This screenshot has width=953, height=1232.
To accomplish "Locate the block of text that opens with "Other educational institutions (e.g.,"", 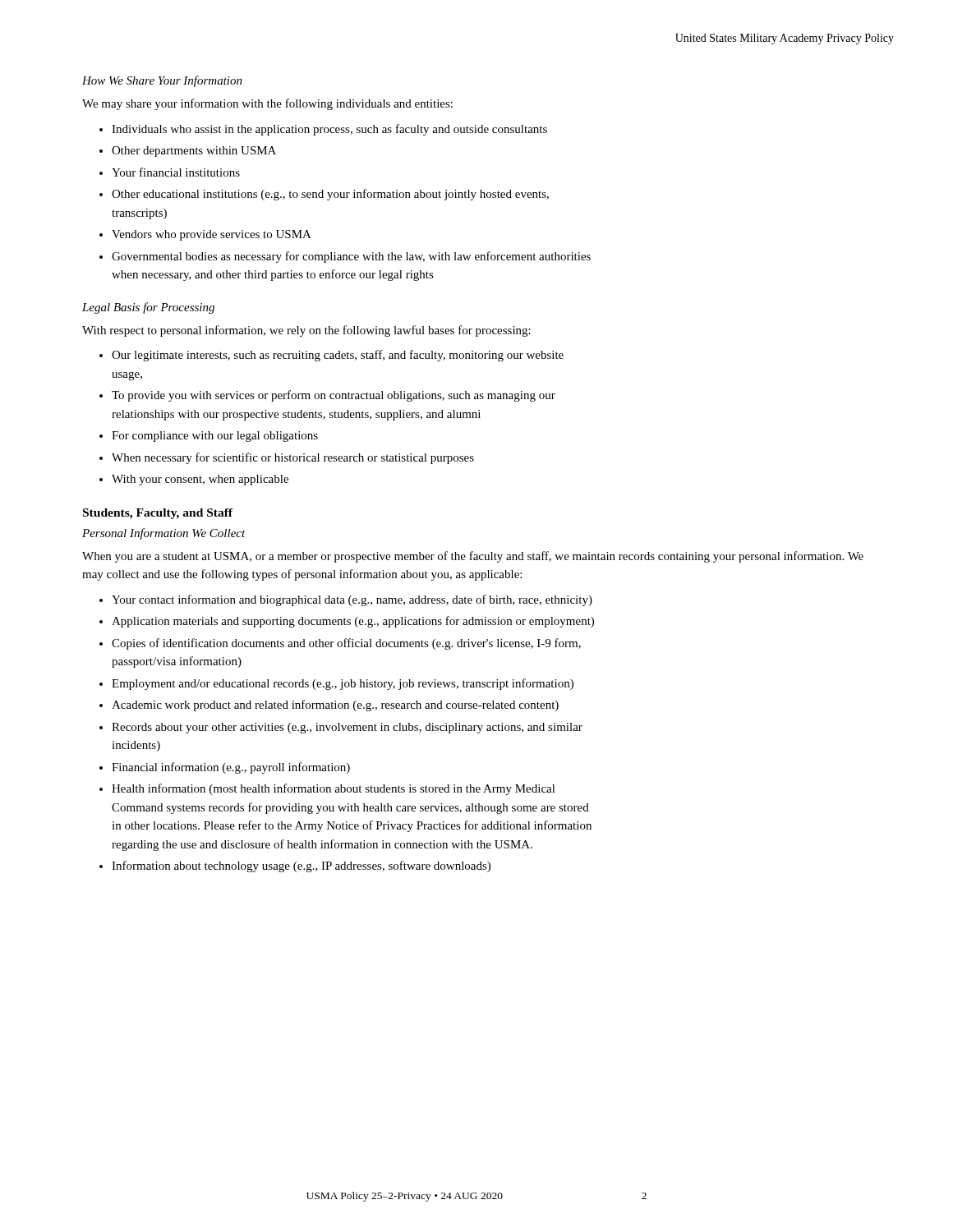I will 331,203.
